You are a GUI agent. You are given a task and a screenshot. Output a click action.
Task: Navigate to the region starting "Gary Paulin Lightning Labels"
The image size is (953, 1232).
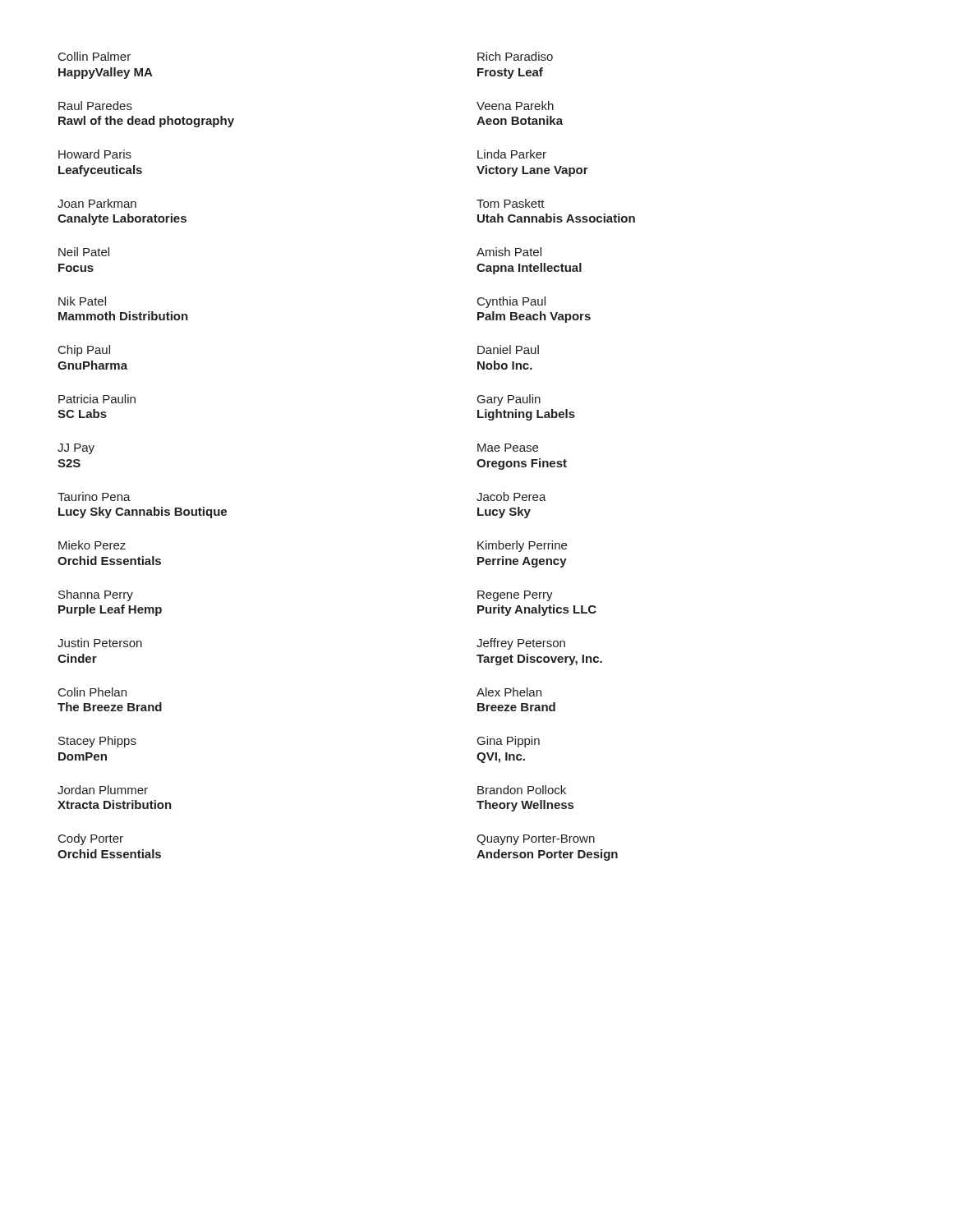pyautogui.click(x=509, y=400)
